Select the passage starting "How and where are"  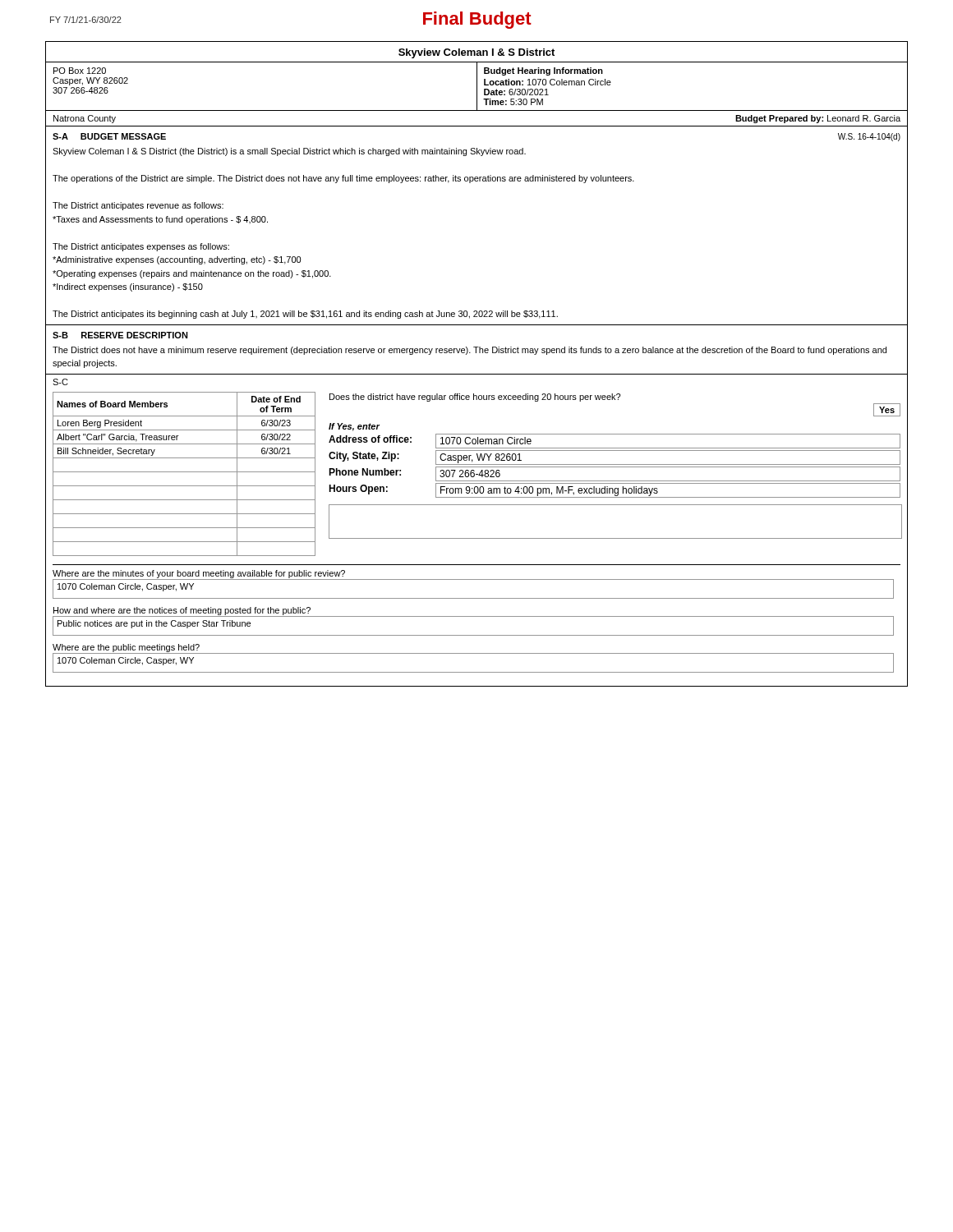182,610
